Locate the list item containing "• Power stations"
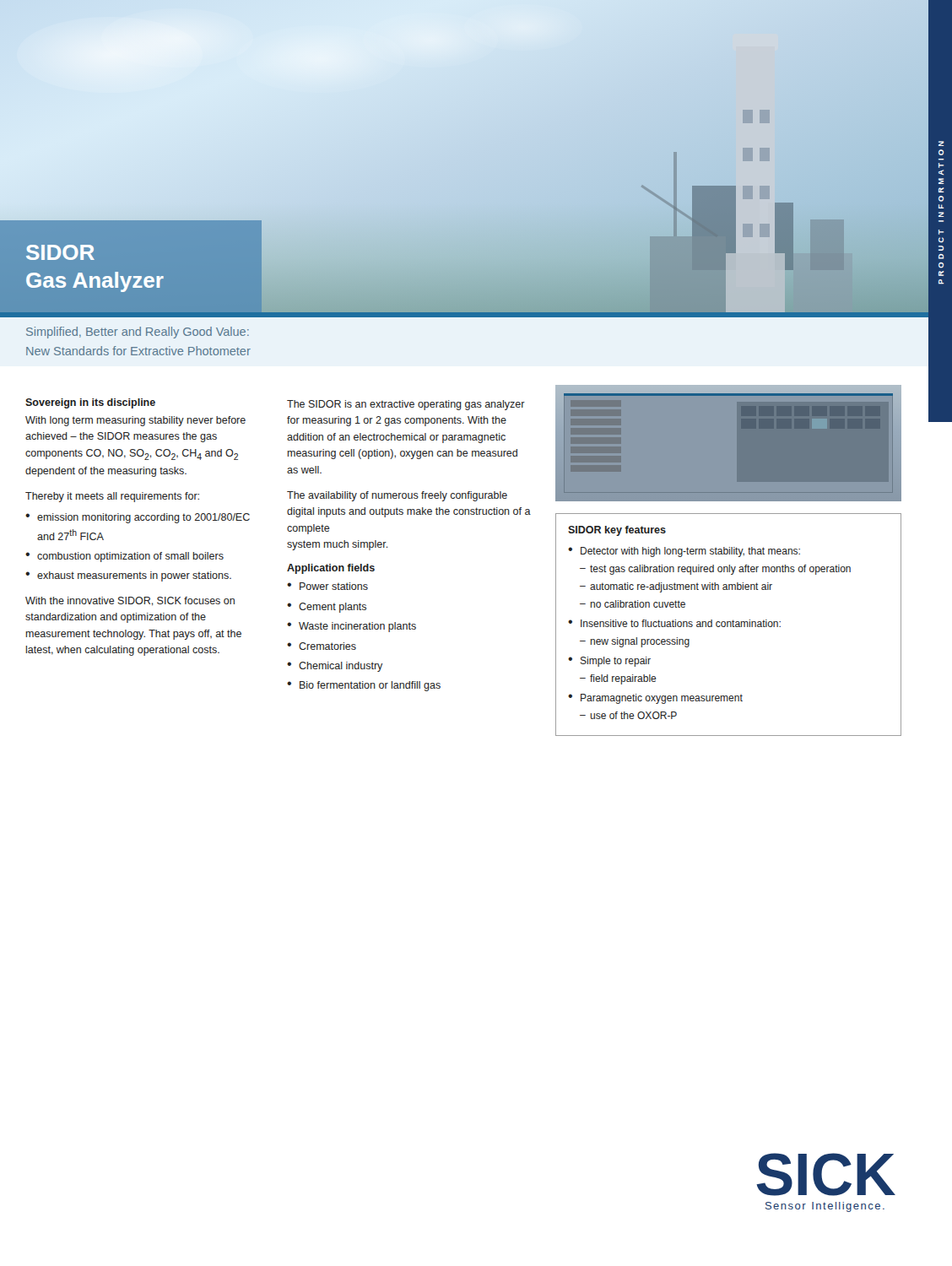Image resolution: width=952 pixels, height=1266 pixels. tap(327, 586)
